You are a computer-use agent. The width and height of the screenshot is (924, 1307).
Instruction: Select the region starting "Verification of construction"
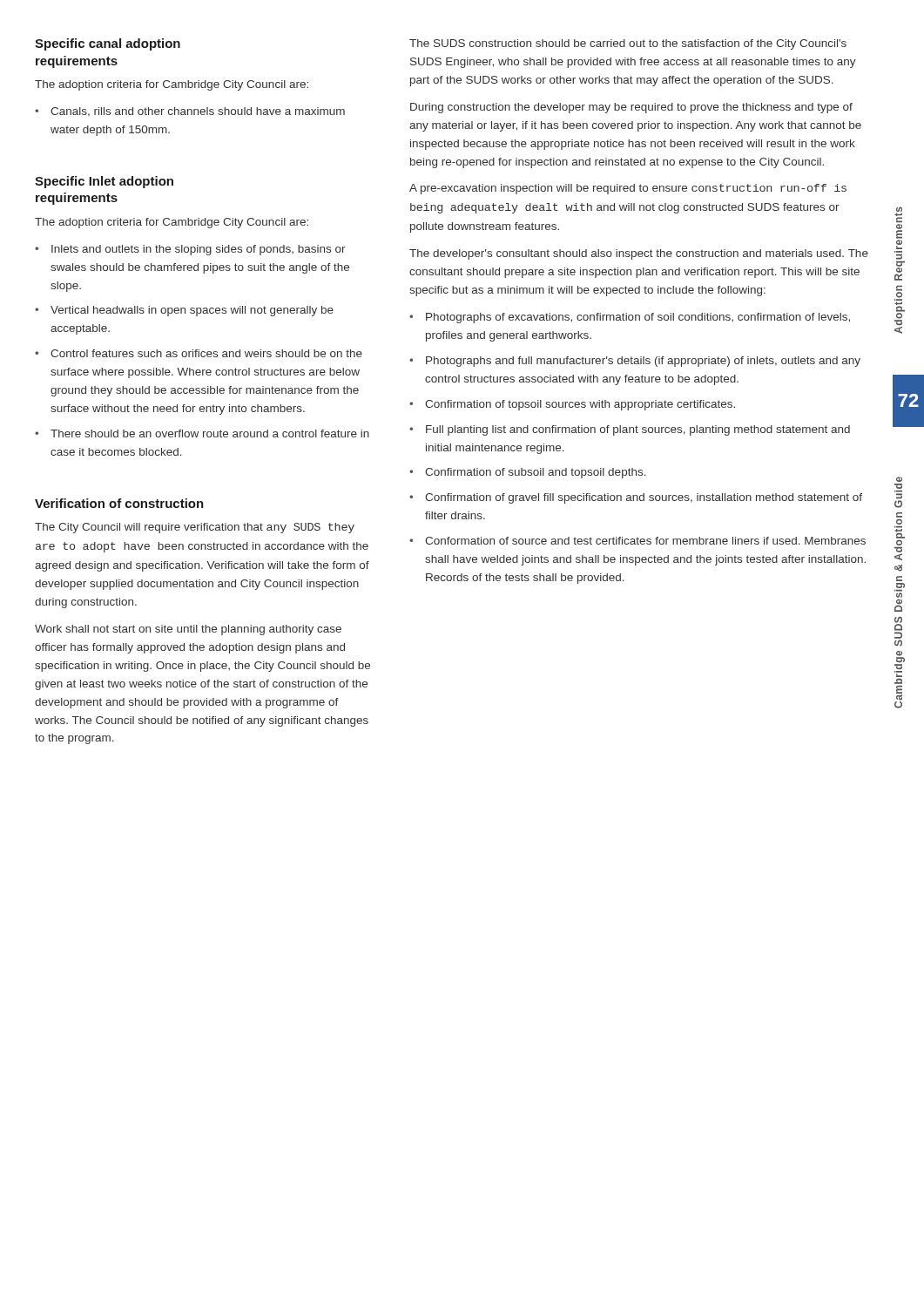205,503
